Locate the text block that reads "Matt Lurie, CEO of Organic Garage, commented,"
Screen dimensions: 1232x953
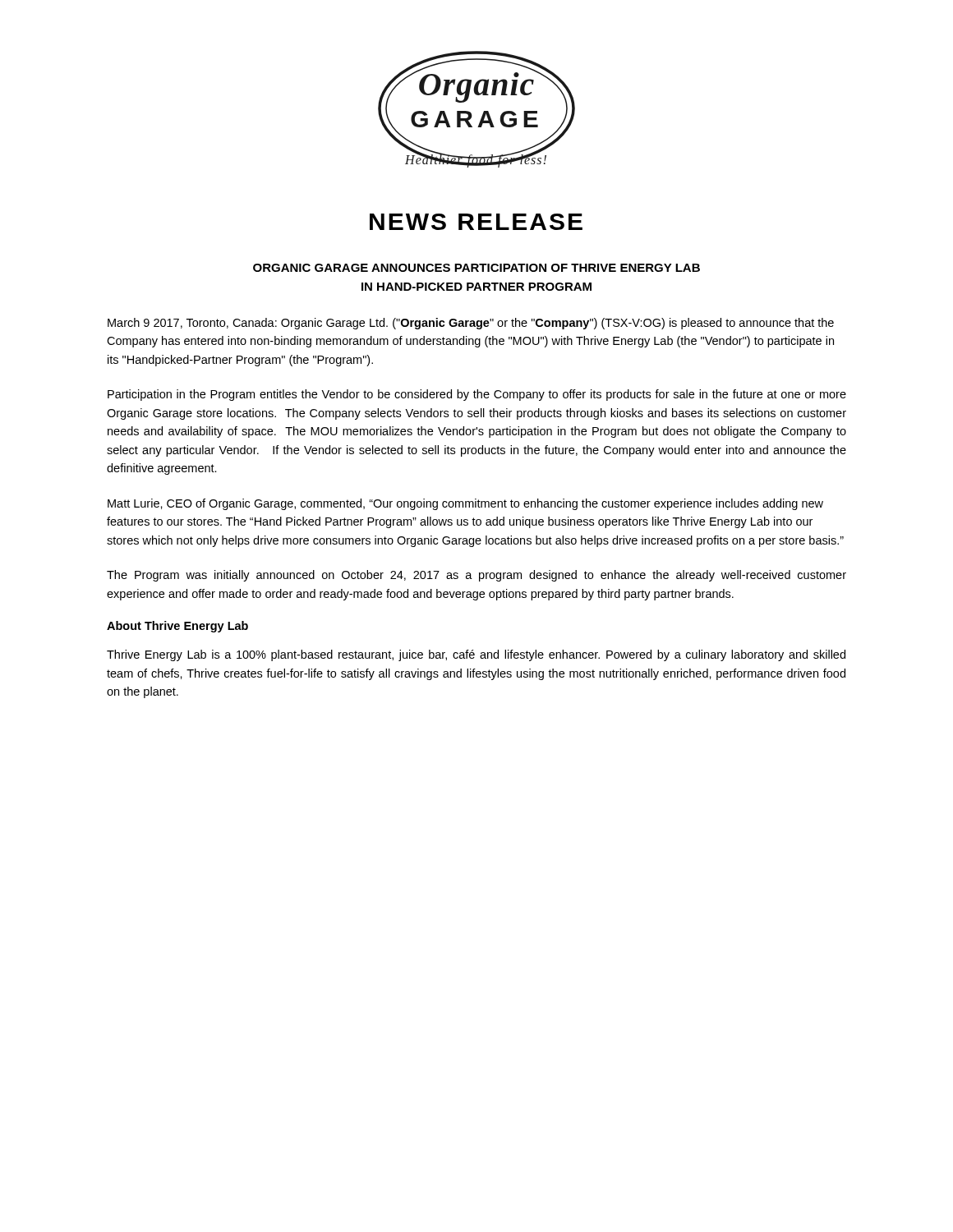point(475,522)
